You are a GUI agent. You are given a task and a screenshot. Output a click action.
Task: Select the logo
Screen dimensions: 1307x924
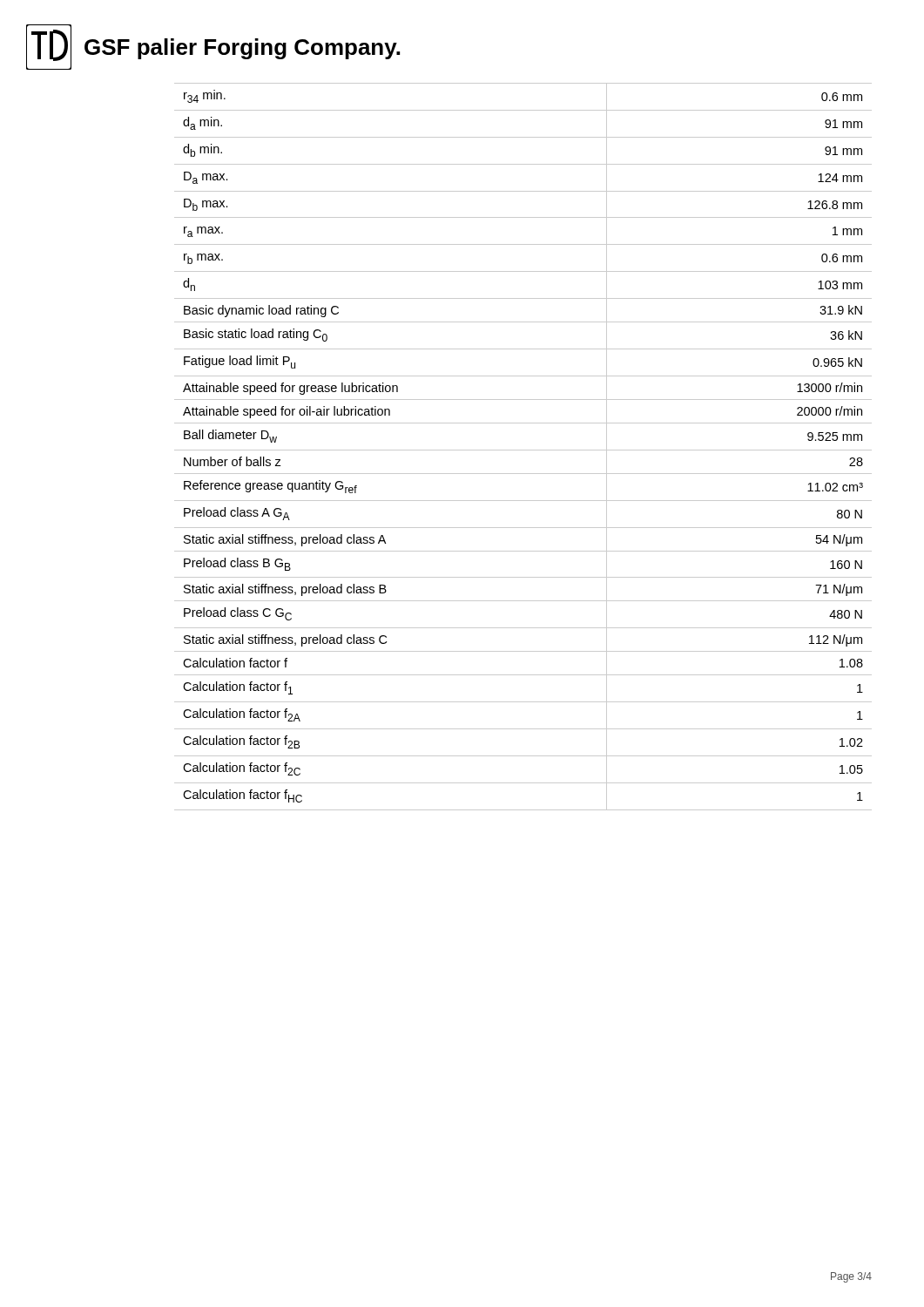(x=49, y=47)
